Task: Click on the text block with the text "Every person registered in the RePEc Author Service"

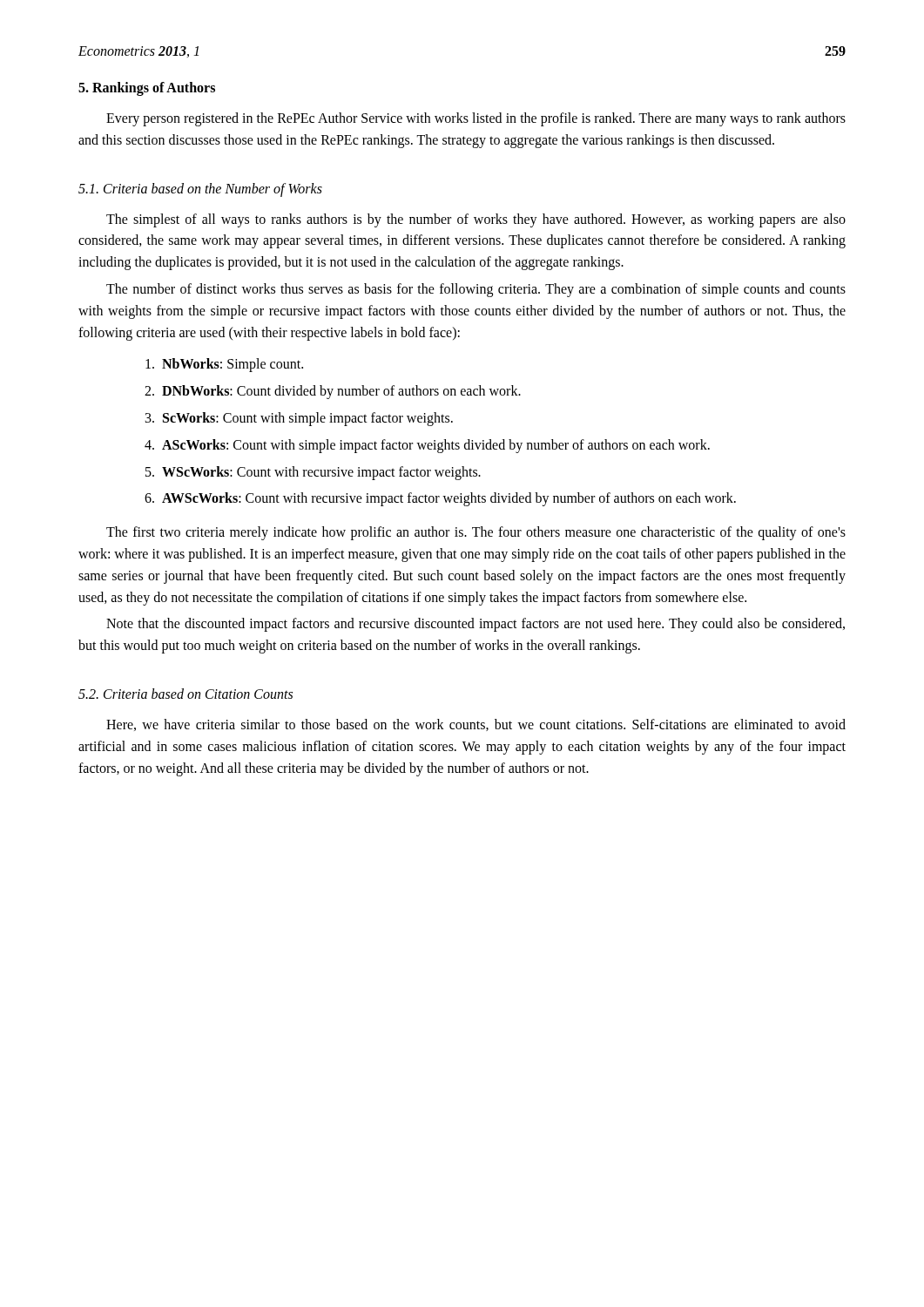Action: (x=462, y=129)
